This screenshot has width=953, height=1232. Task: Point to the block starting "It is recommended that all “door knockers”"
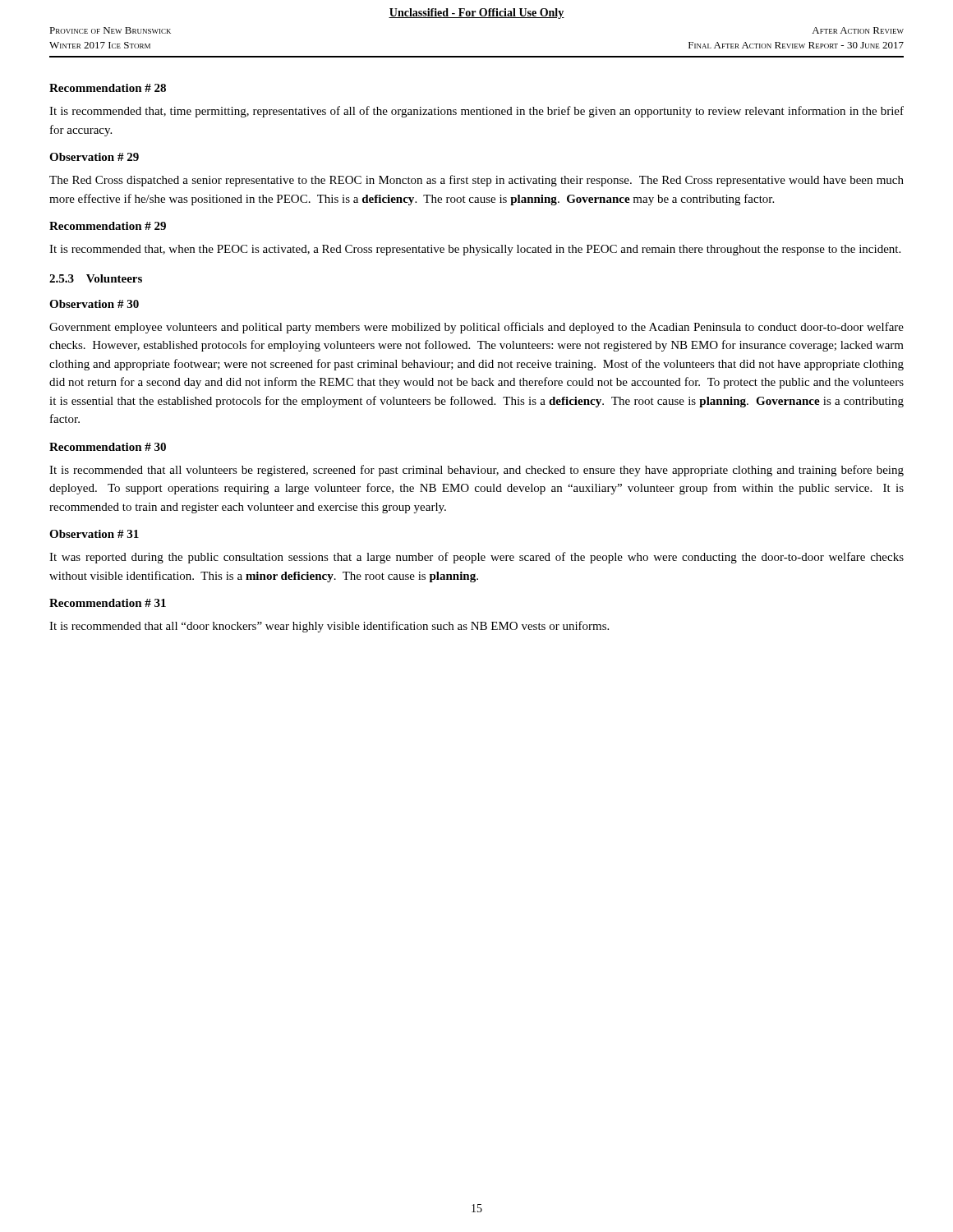point(330,626)
